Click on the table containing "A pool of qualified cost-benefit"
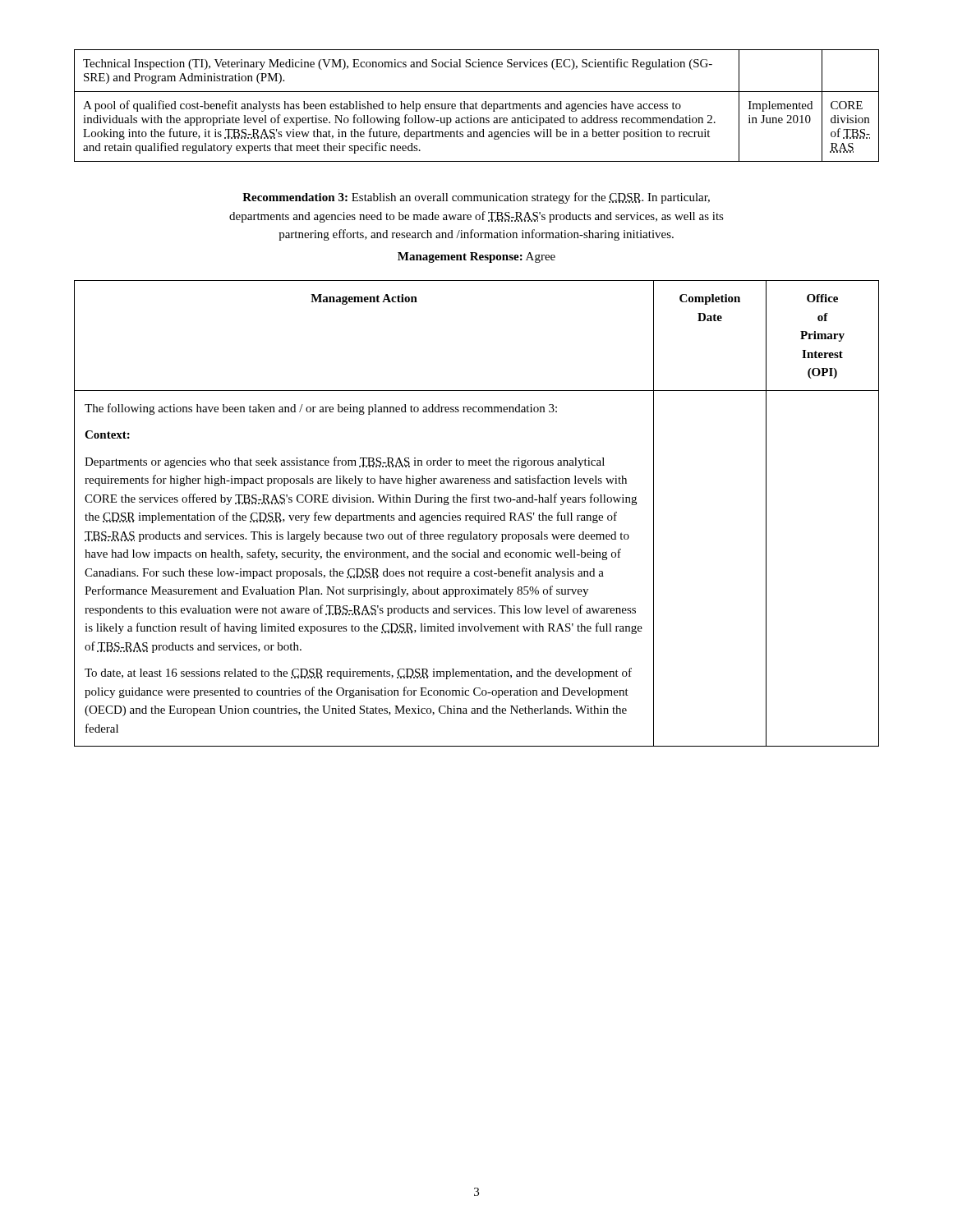The width and height of the screenshot is (953, 1232). (x=476, y=106)
